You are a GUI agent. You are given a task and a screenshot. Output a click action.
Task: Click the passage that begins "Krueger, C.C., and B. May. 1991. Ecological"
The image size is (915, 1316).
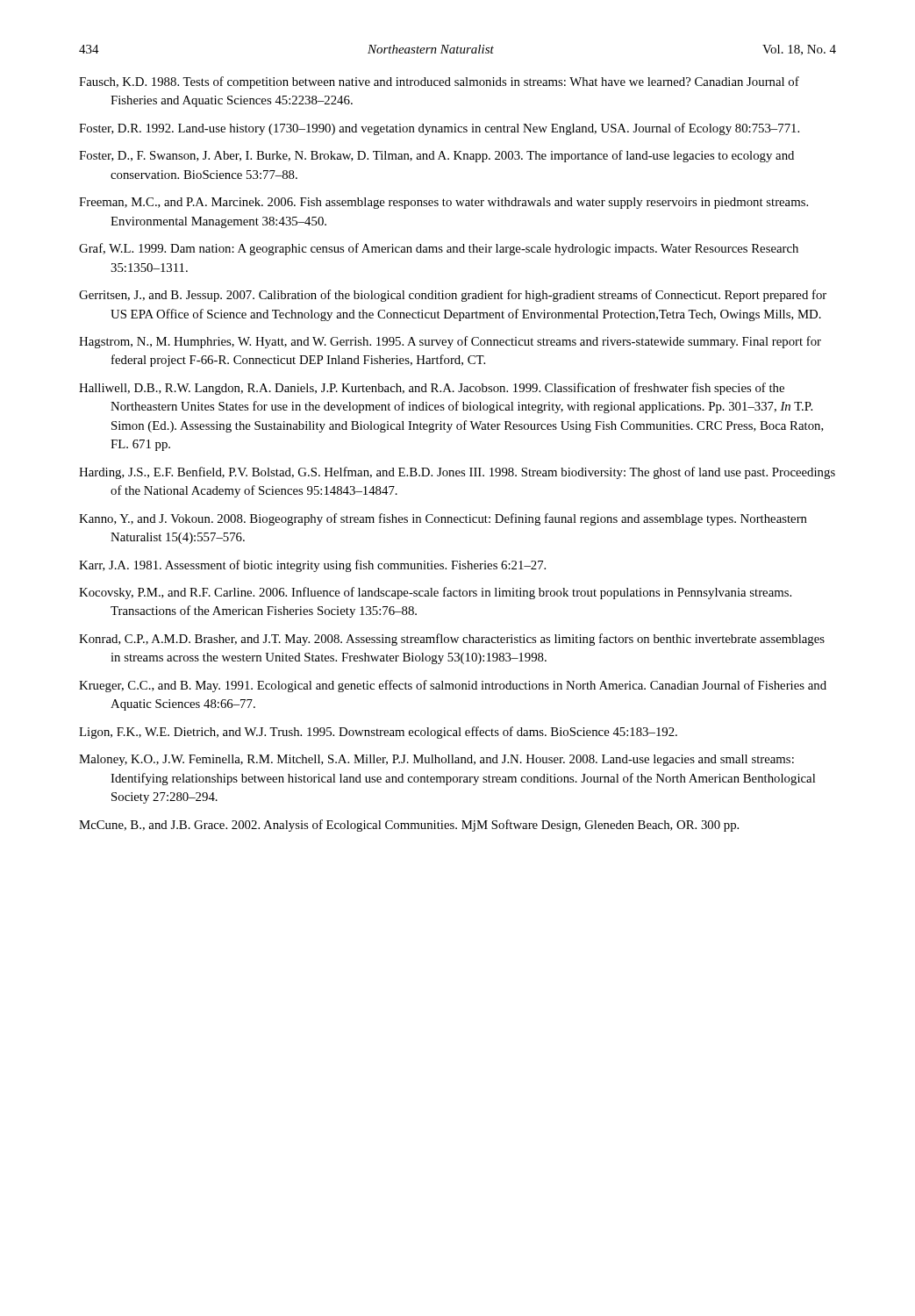tap(453, 694)
